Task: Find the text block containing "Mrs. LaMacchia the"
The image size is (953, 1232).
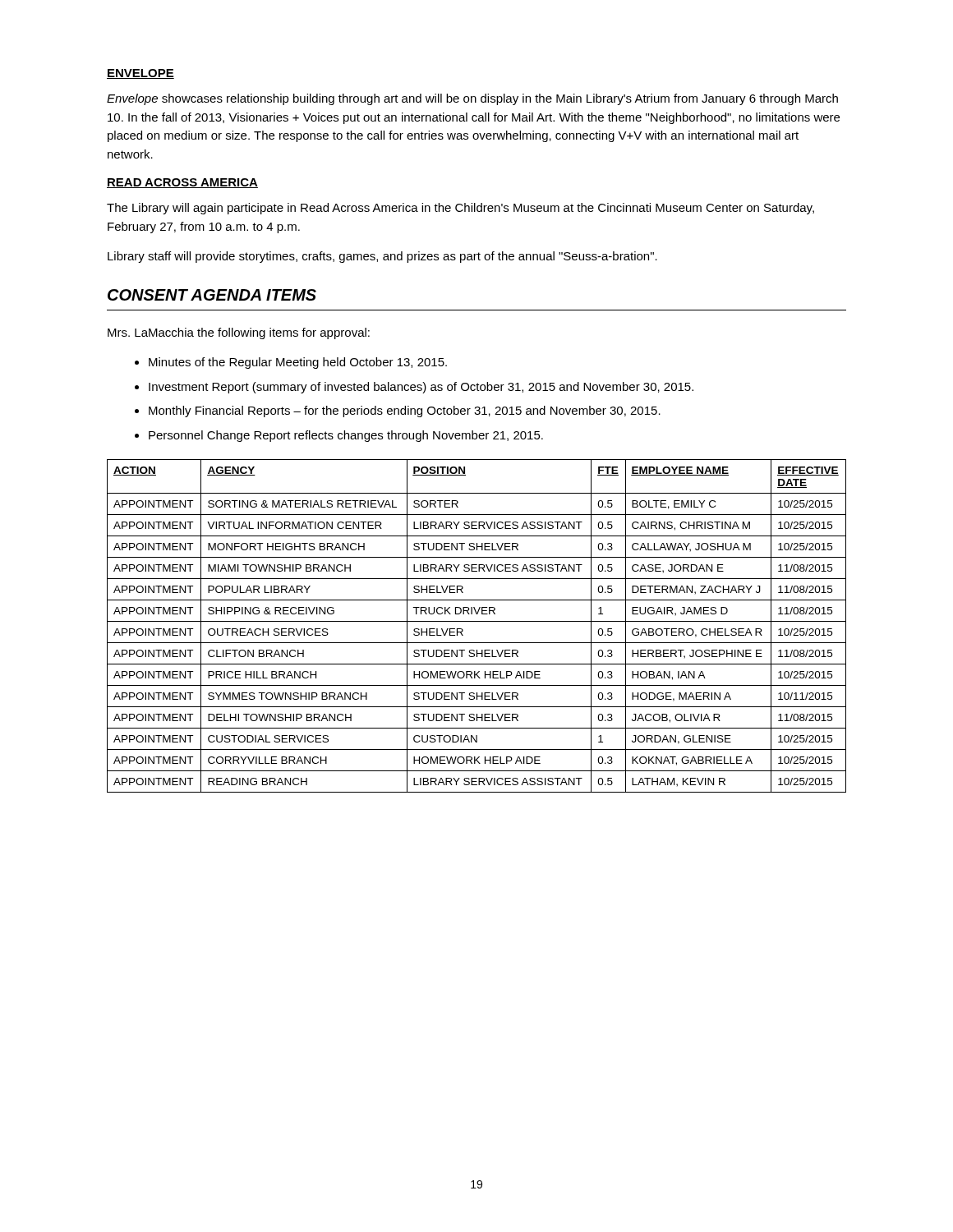Action: click(239, 332)
